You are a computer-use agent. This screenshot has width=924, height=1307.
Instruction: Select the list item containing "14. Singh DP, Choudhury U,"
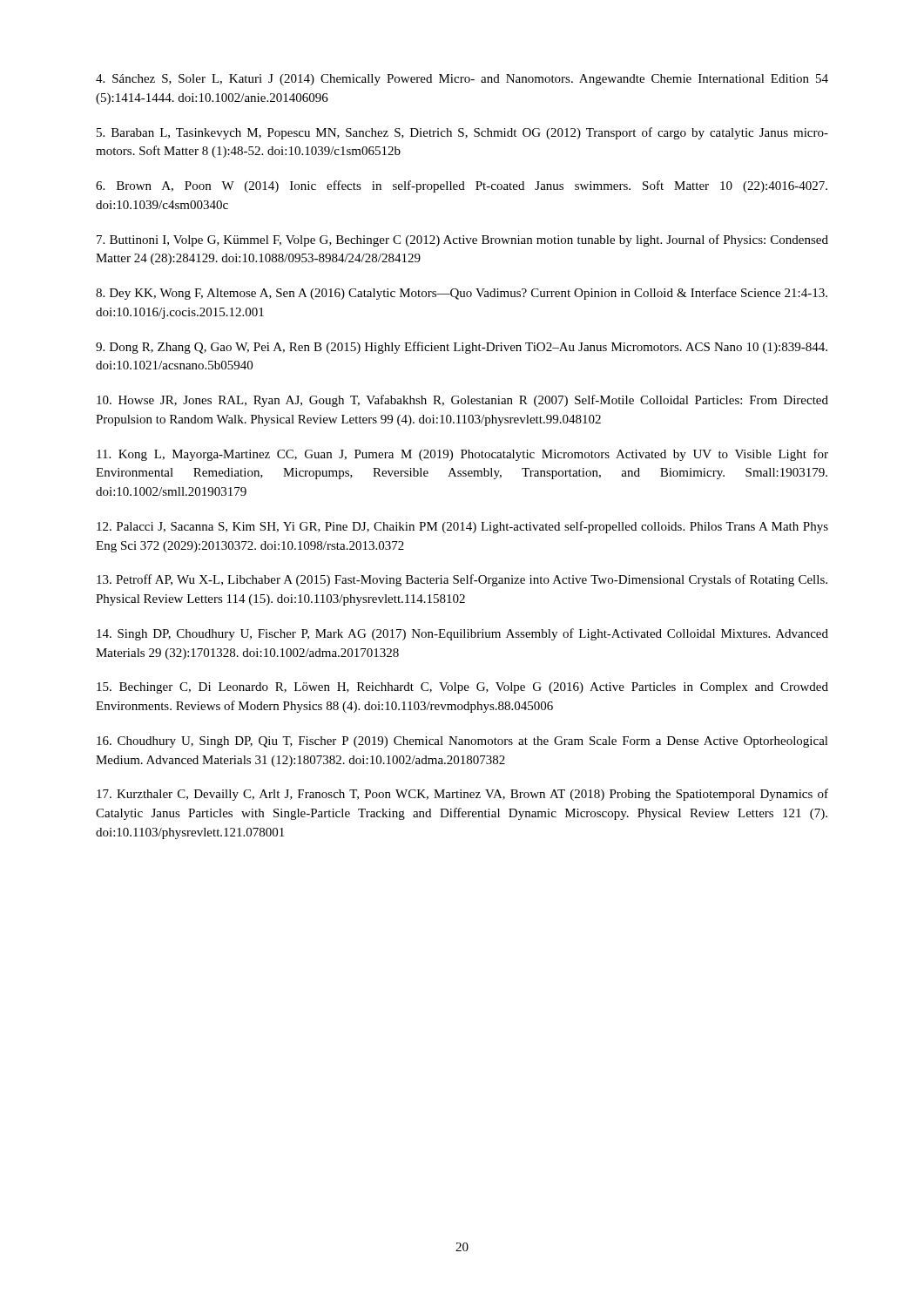[x=462, y=643]
